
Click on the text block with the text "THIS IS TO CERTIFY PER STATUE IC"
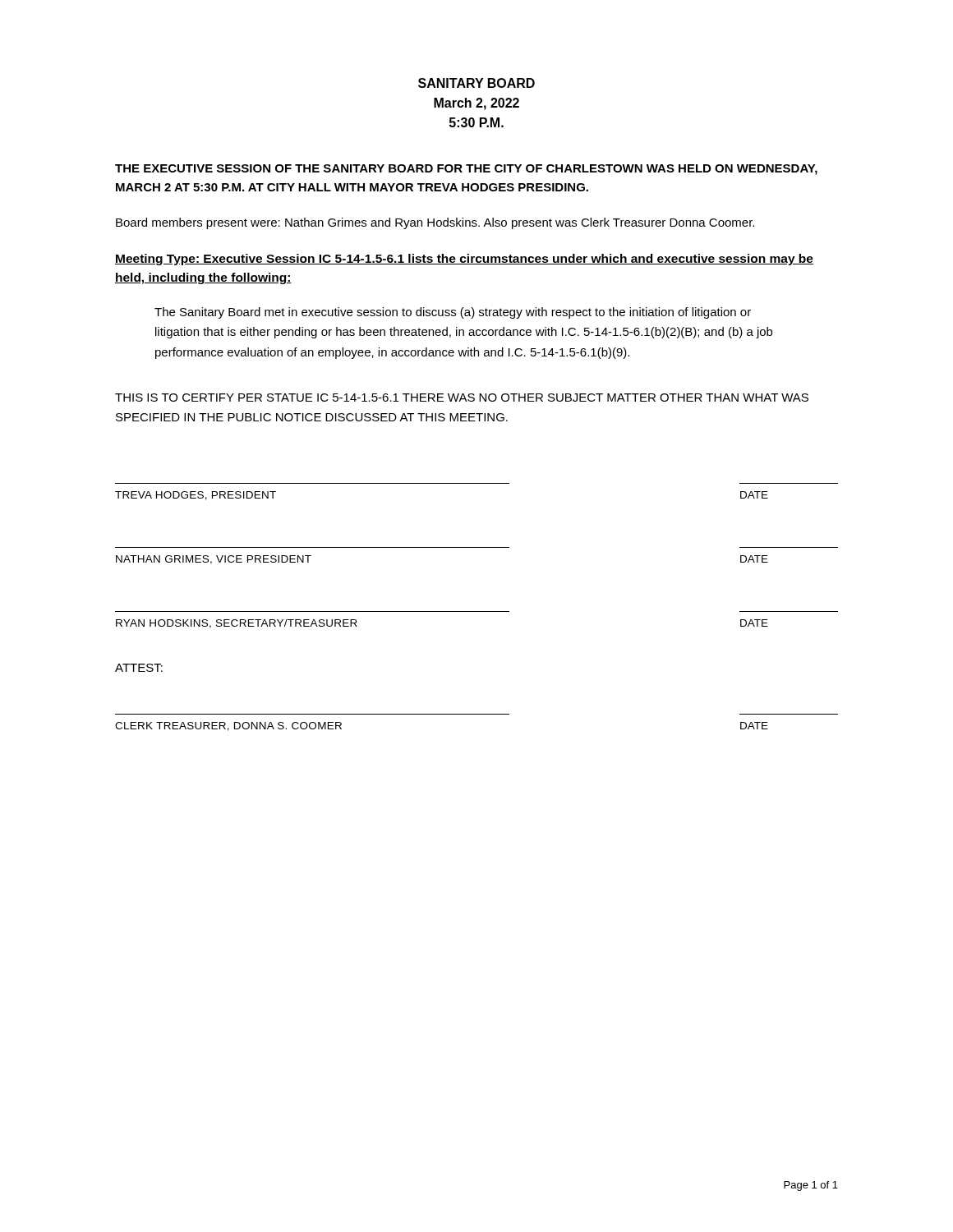pyautogui.click(x=462, y=407)
